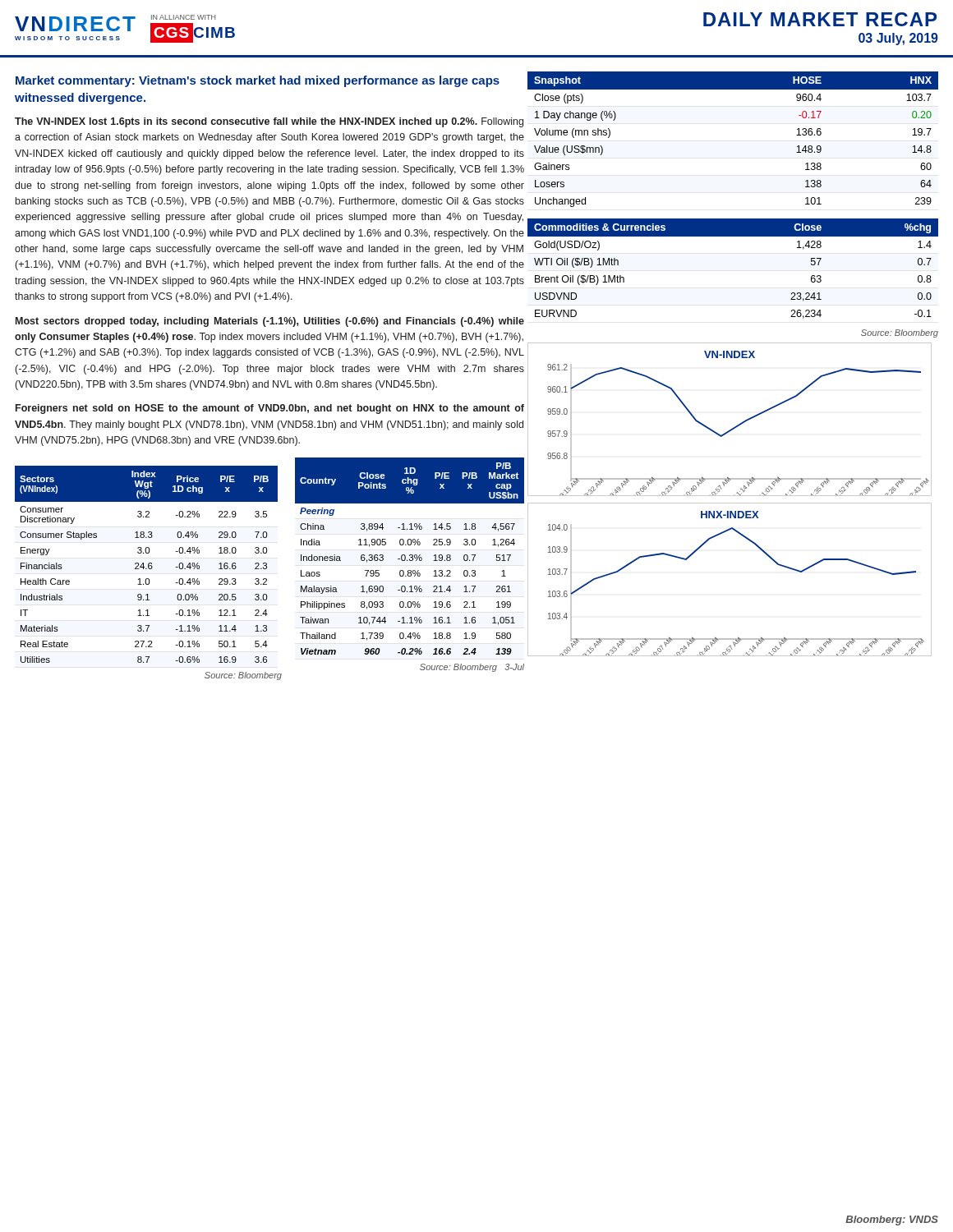This screenshot has width=953, height=1232.
Task: Navigate to the element starting "The VN-INDEX lost 1.6pts in its second"
Action: pyautogui.click(x=269, y=209)
